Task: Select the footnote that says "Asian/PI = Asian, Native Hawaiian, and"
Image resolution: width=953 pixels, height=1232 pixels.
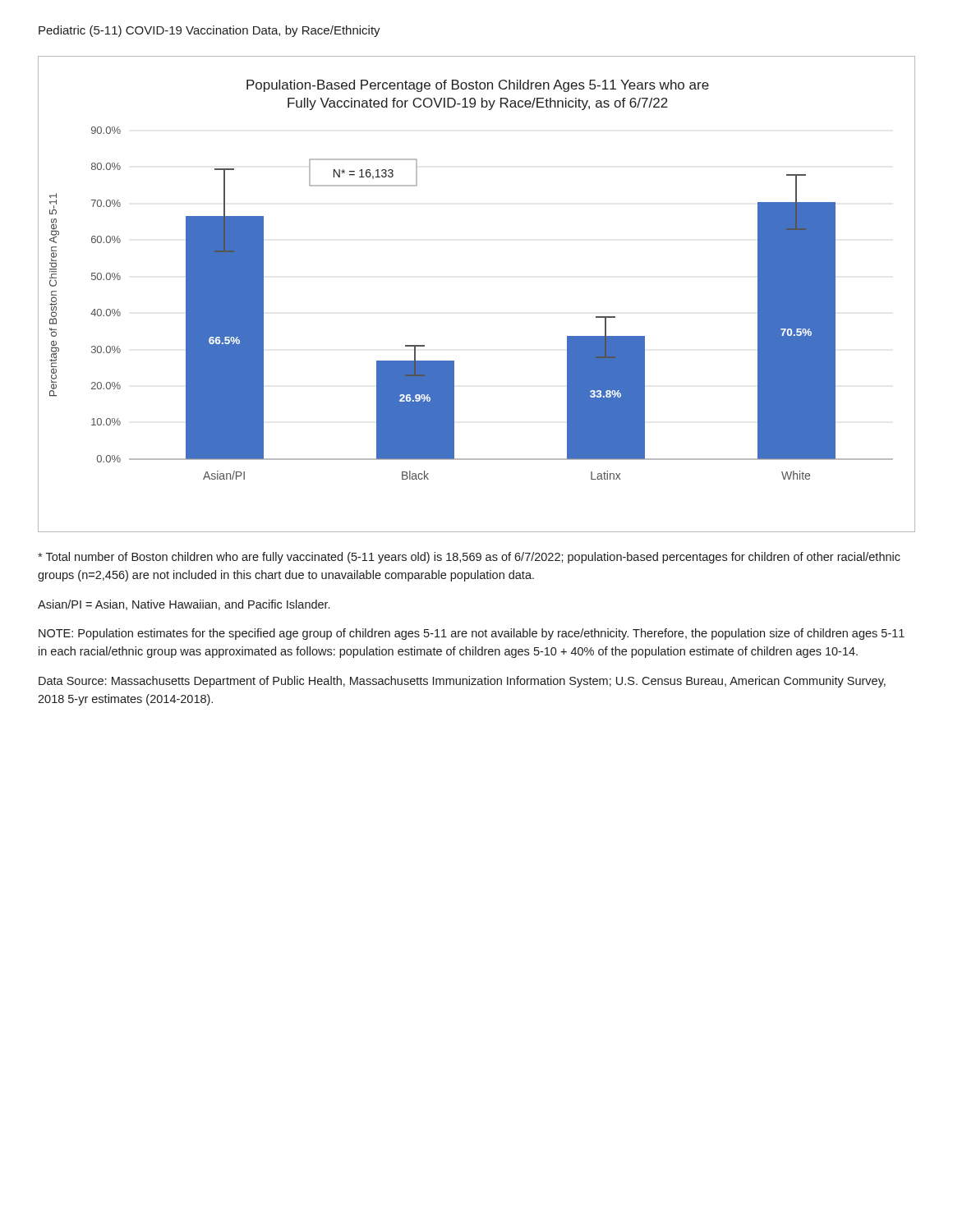Action: coord(184,604)
